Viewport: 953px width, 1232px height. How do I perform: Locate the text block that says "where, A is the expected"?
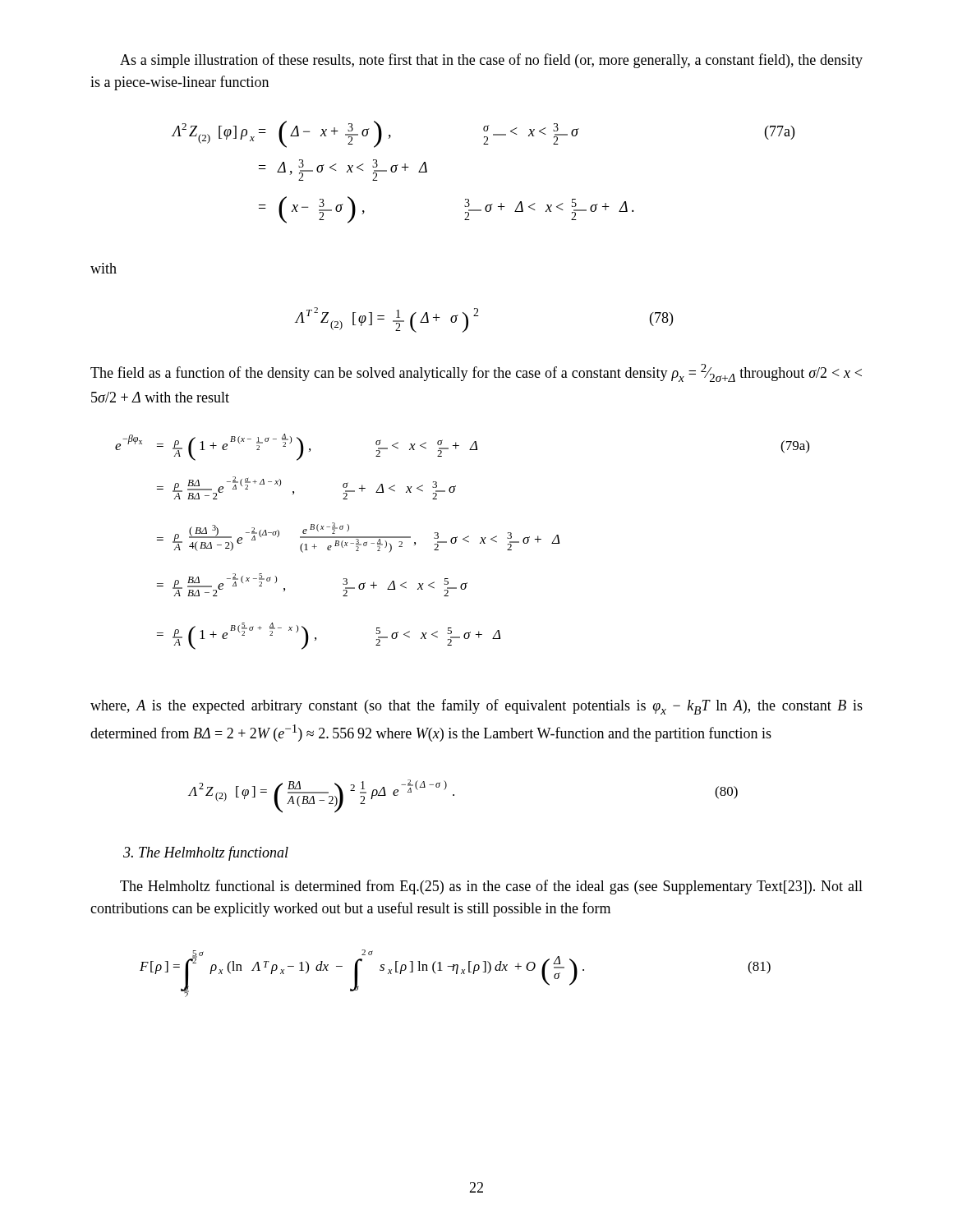tap(476, 720)
